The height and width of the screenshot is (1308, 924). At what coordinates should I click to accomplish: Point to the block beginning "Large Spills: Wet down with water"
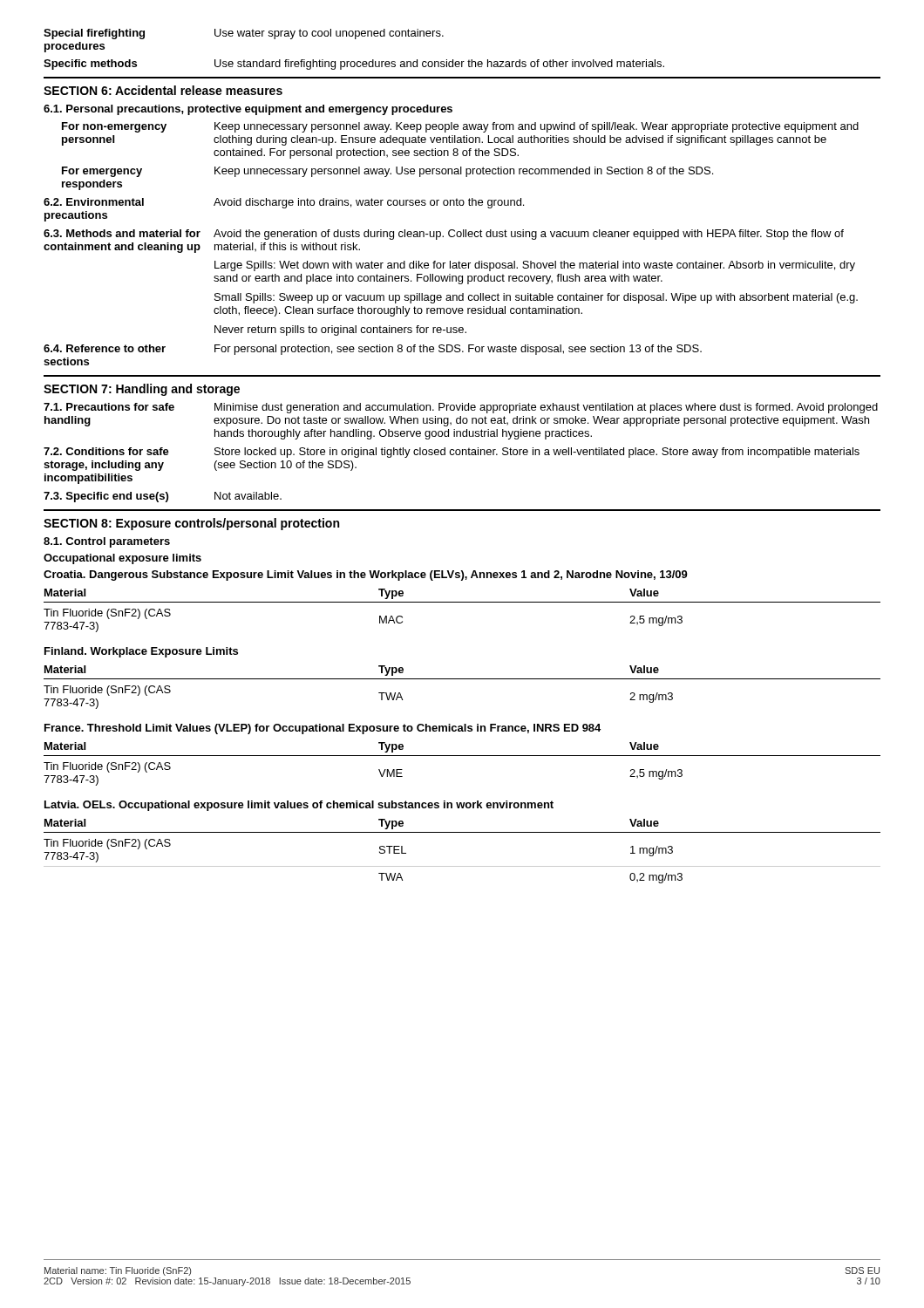[534, 271]
